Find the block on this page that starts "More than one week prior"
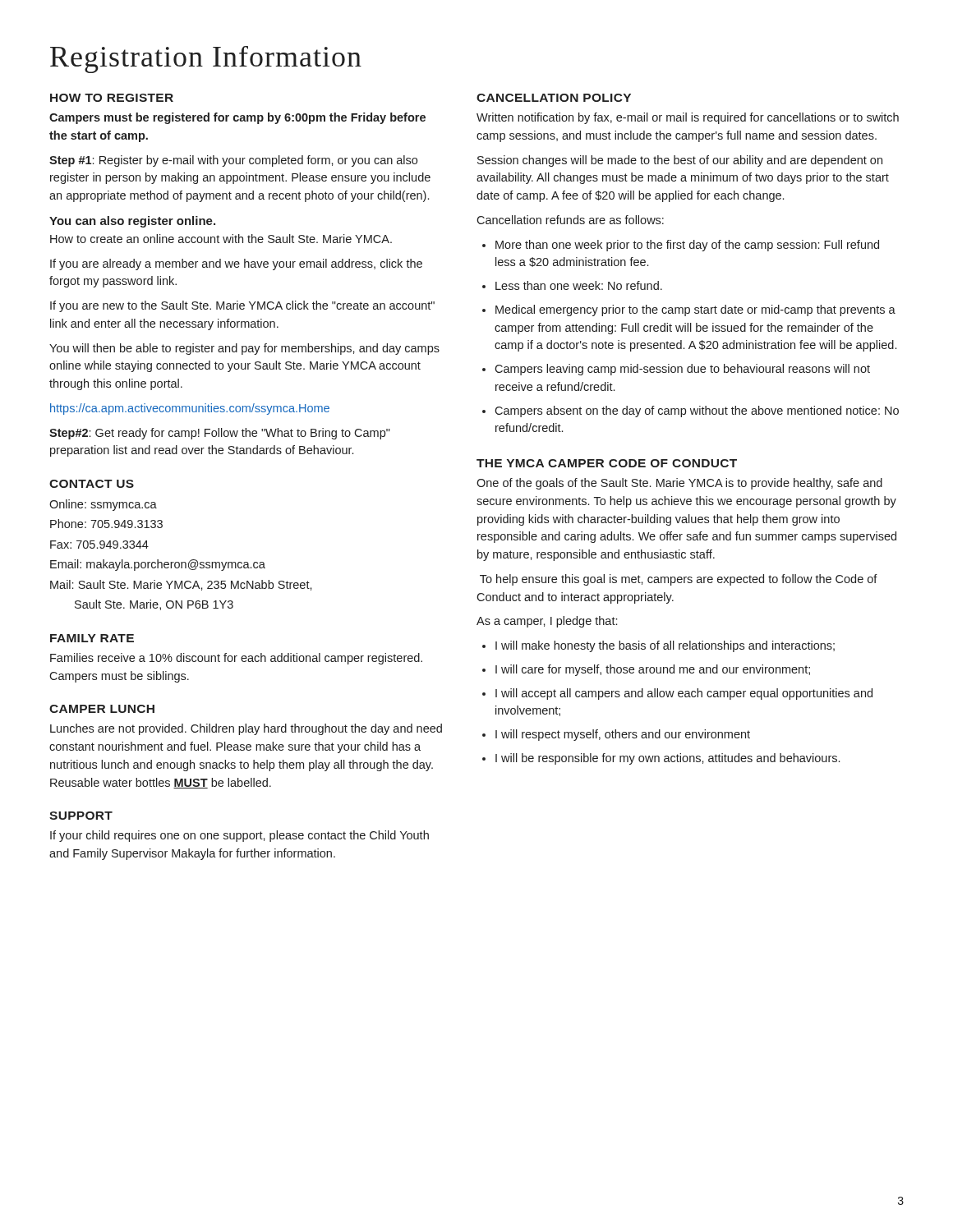953x1232 pixels. 687,253
